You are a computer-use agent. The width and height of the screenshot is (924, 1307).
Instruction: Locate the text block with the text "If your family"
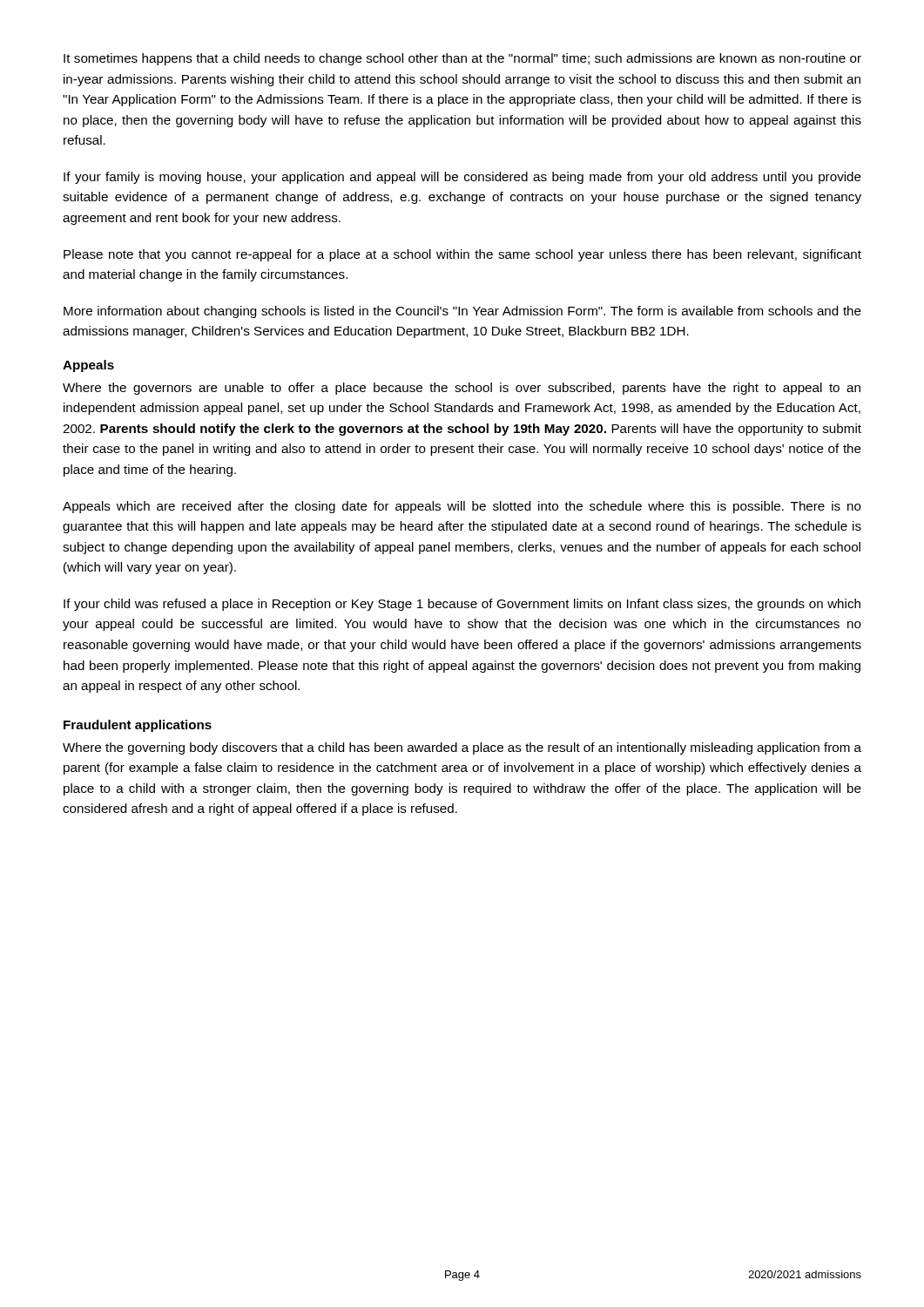462,197
